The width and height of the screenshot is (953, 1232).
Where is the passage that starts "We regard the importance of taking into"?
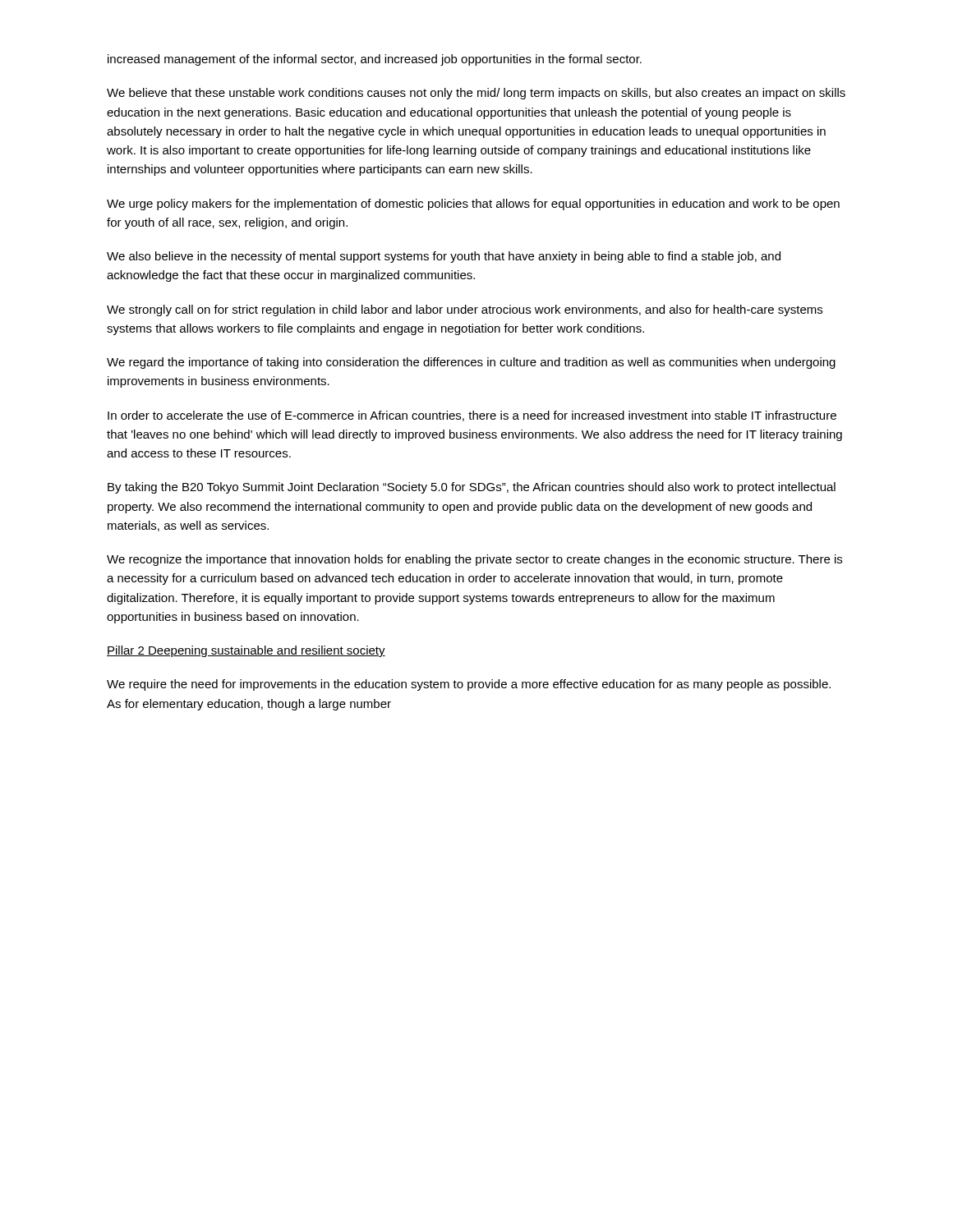point(471,371)
